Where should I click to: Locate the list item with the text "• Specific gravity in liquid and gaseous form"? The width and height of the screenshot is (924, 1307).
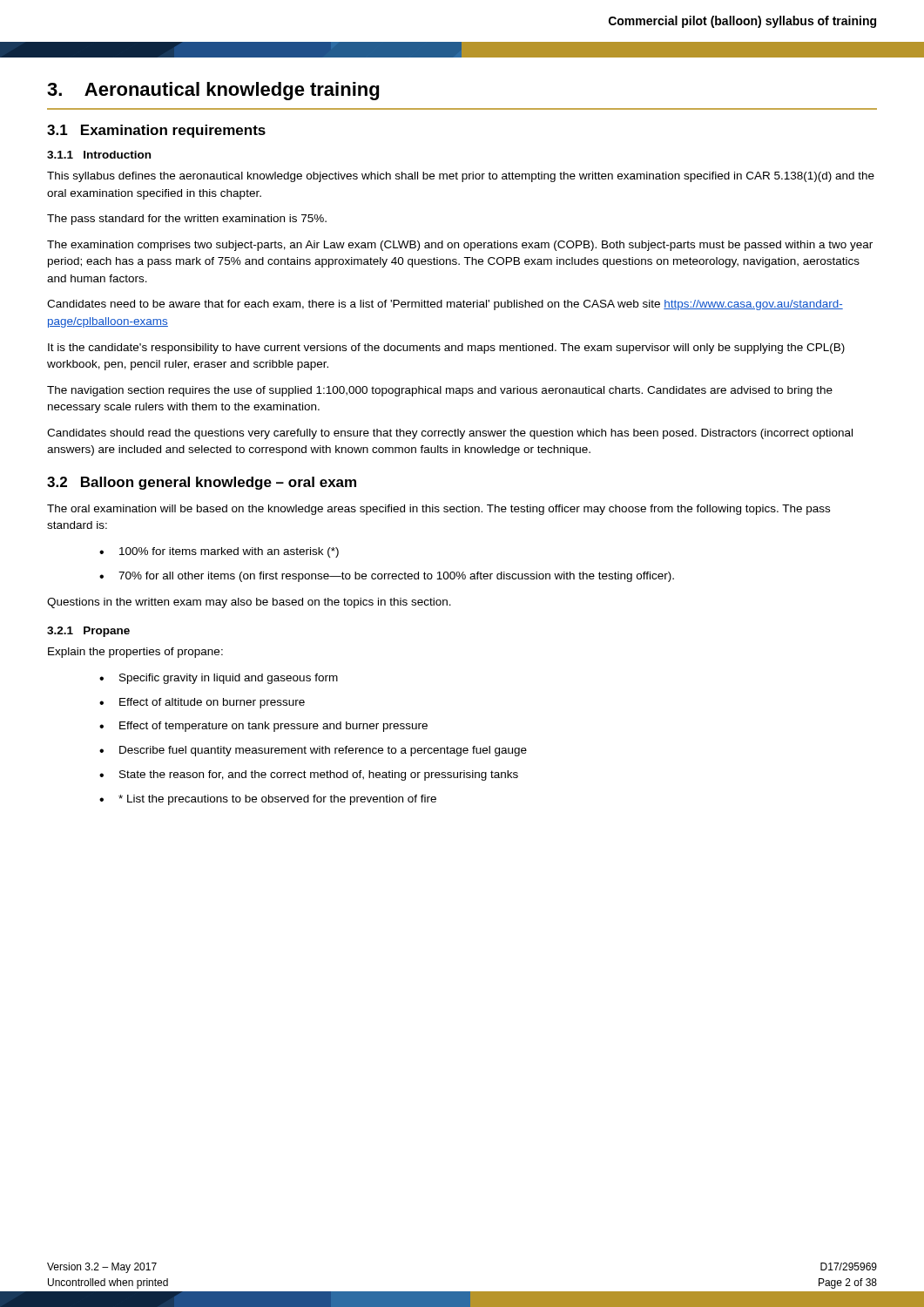coord(219,679)
